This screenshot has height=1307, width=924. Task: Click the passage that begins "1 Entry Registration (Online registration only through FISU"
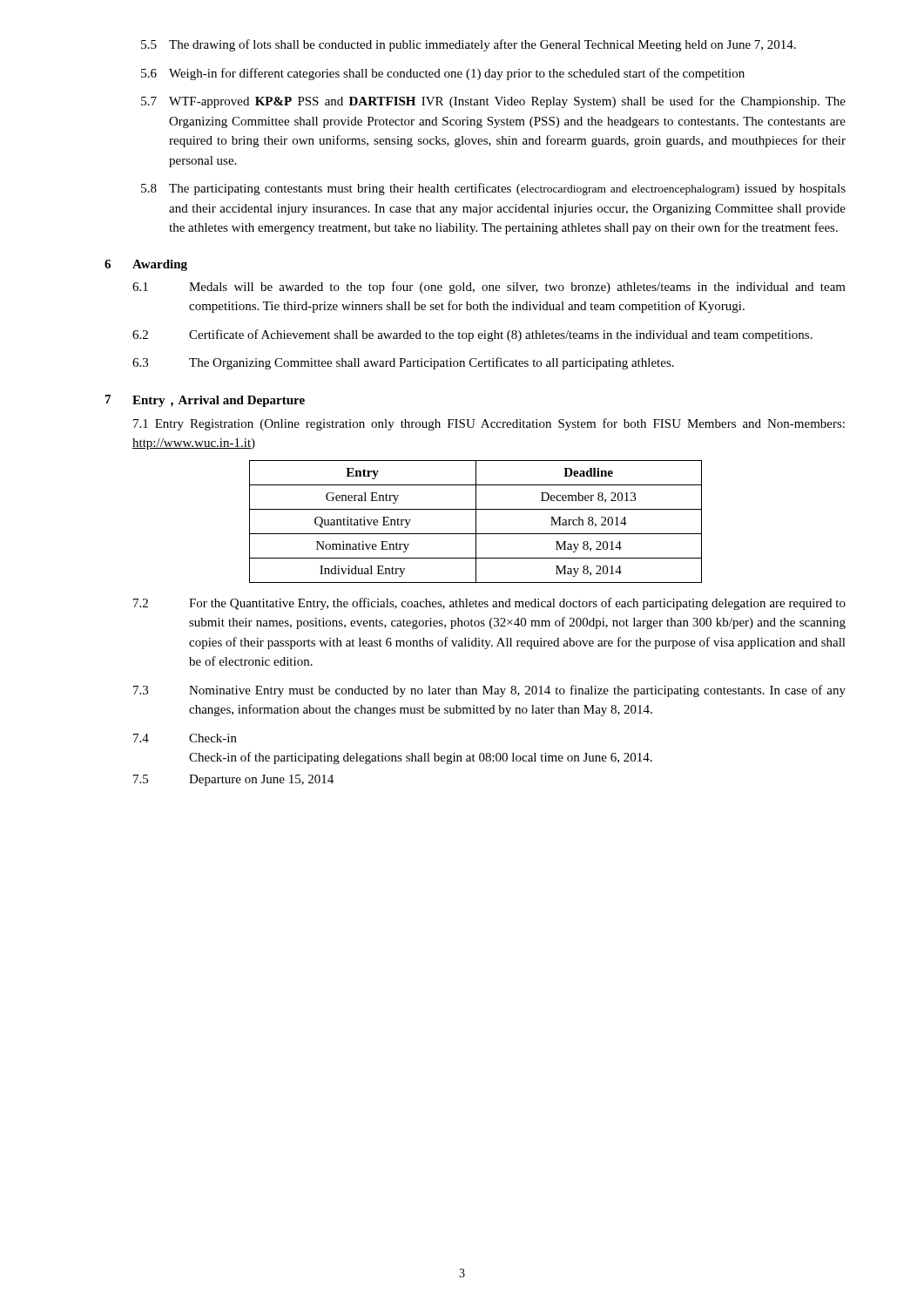(489, 433)
